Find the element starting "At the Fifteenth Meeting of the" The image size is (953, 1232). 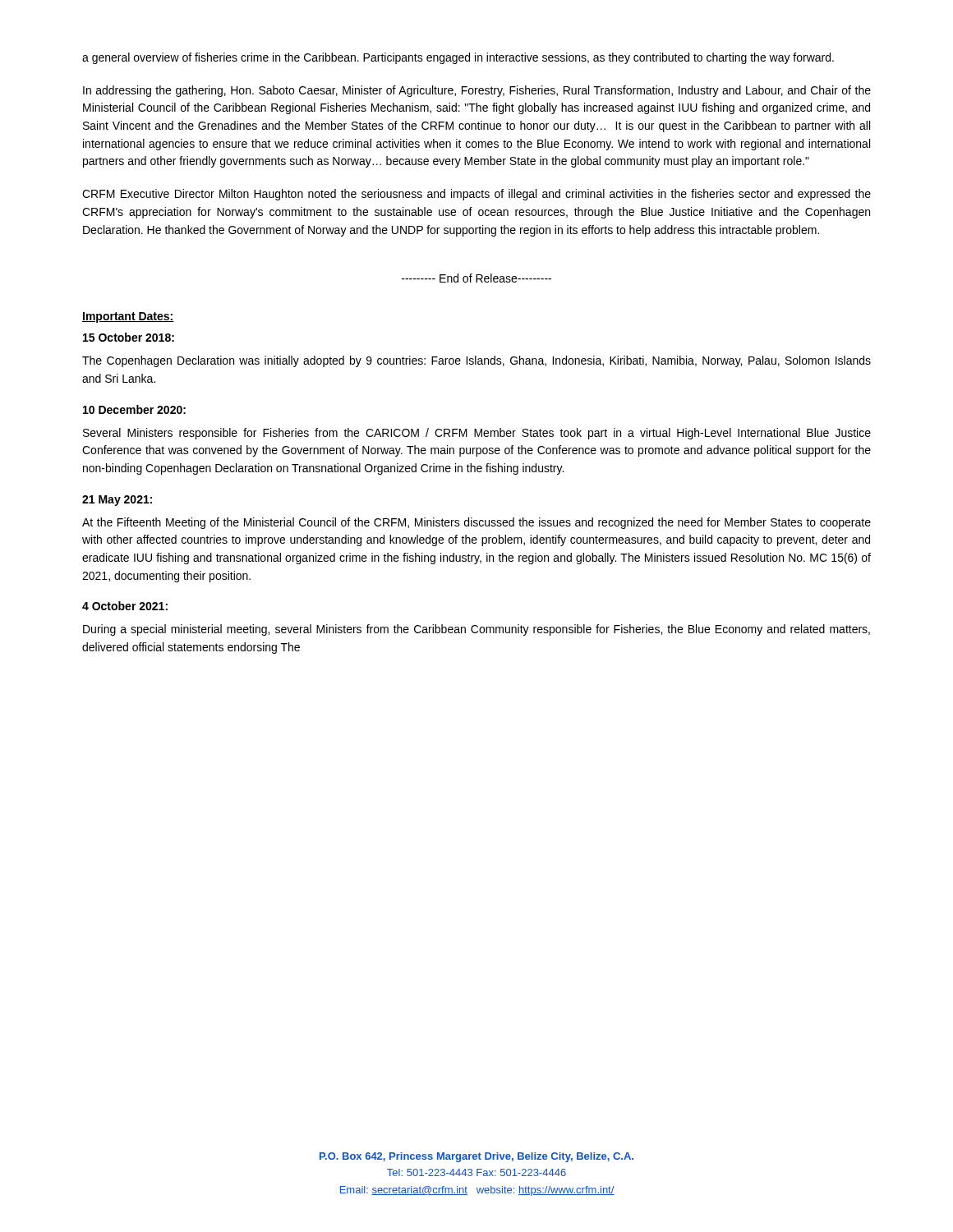click(476, 549)
